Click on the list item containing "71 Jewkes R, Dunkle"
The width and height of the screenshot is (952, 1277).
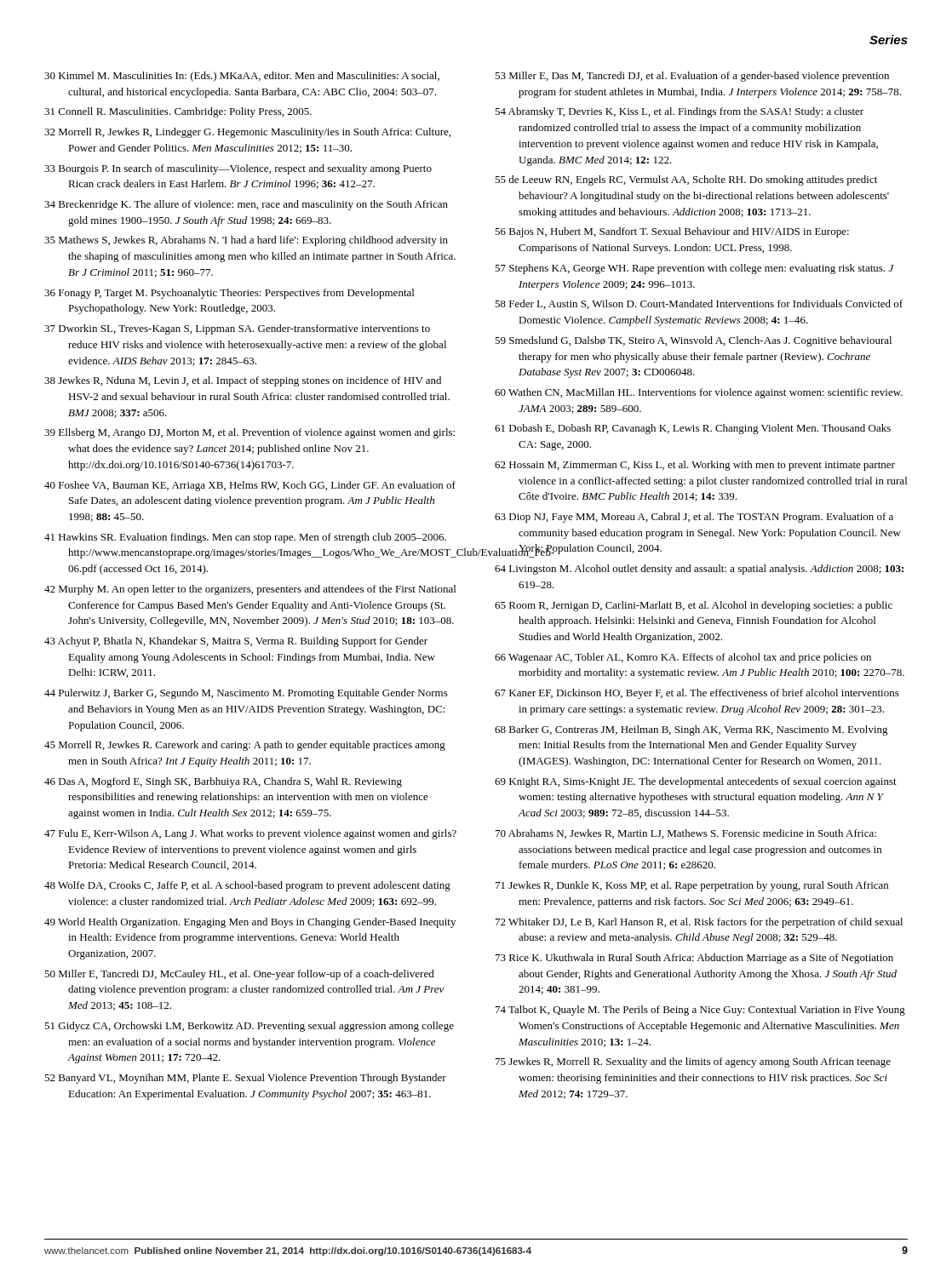(x=692, y=893)
